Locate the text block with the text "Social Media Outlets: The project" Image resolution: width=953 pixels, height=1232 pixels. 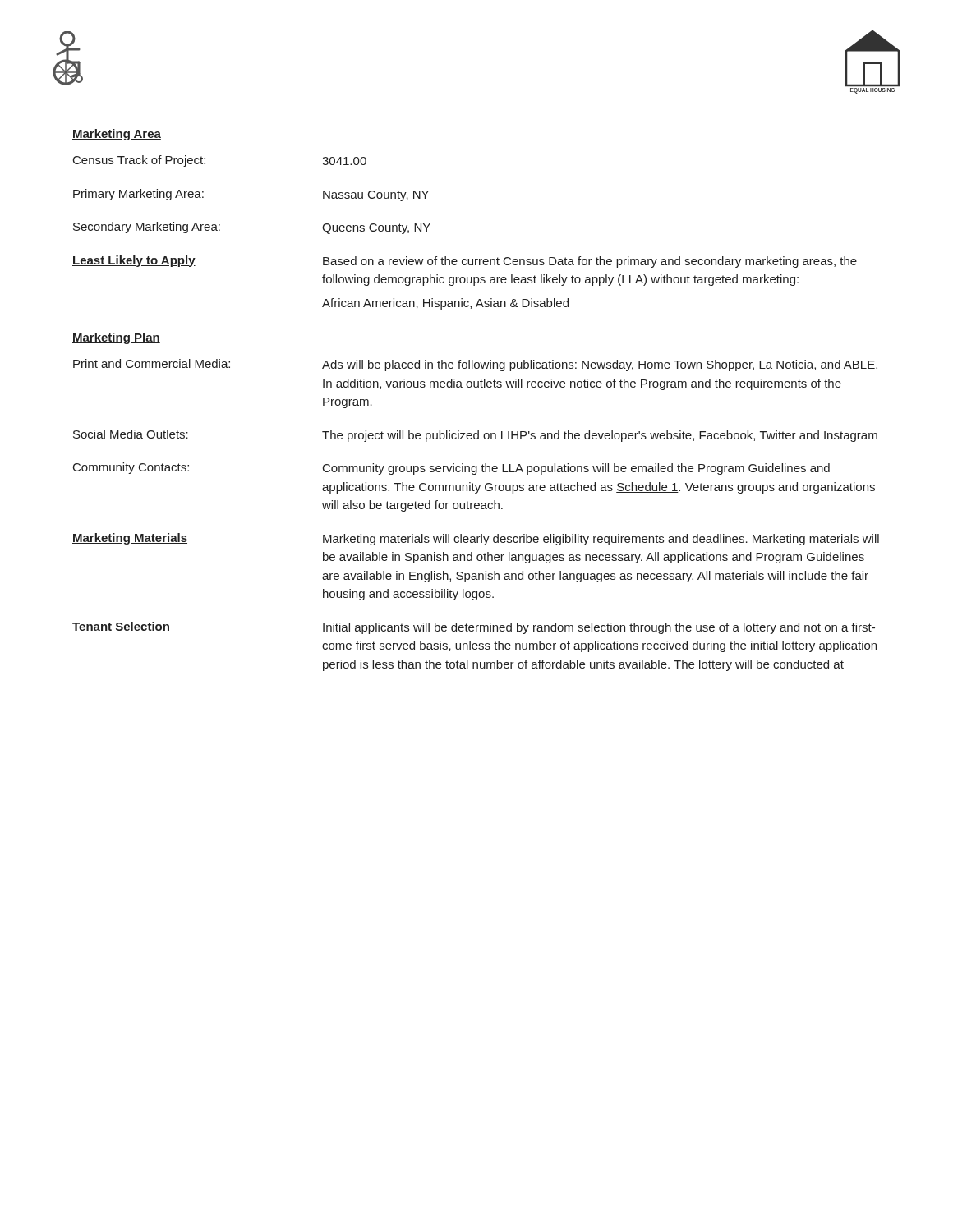tap(476, 435)
